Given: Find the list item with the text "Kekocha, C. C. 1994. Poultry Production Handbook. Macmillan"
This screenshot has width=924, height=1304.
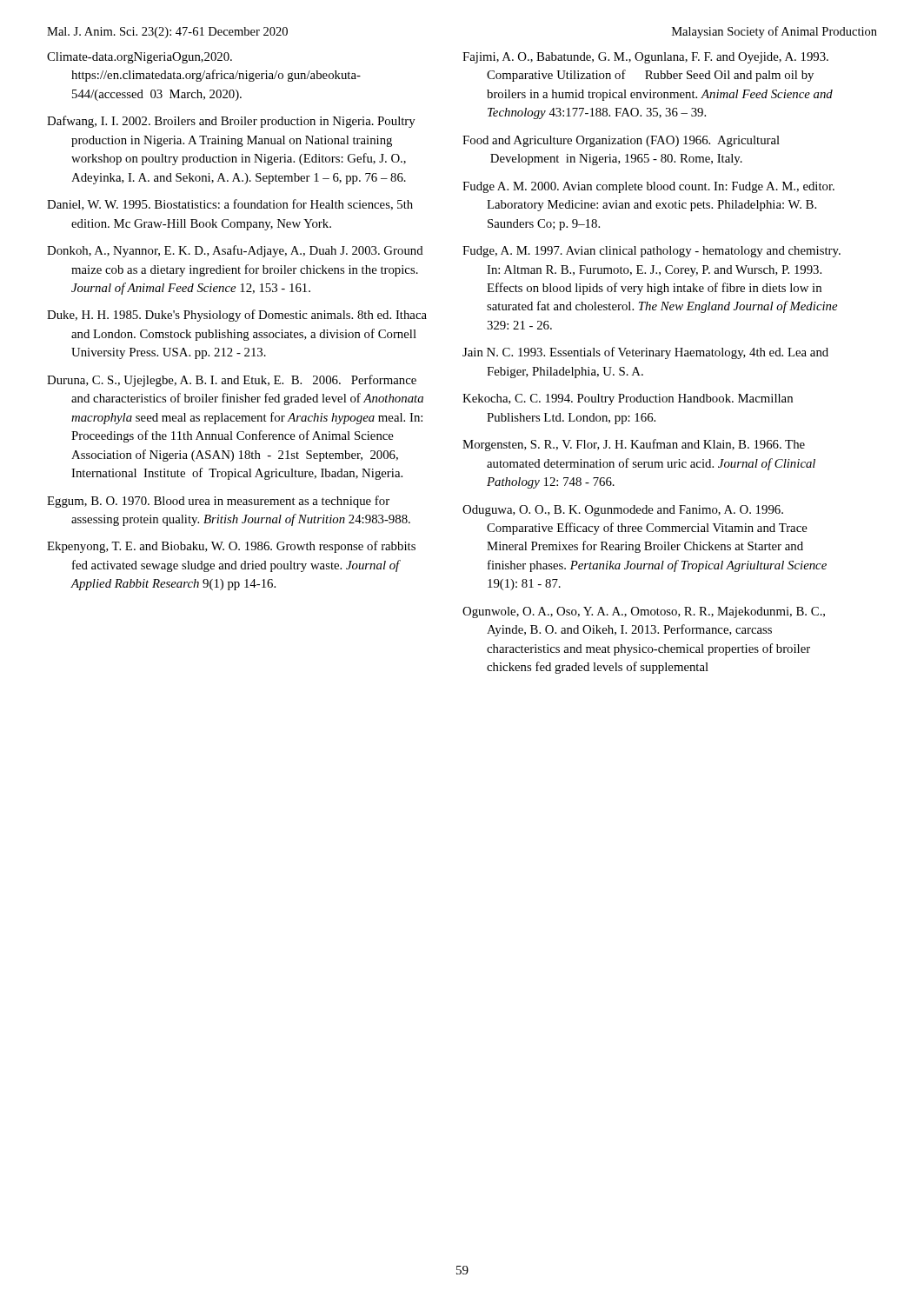Looking at the screenshot, I should [x=628, y=408].
